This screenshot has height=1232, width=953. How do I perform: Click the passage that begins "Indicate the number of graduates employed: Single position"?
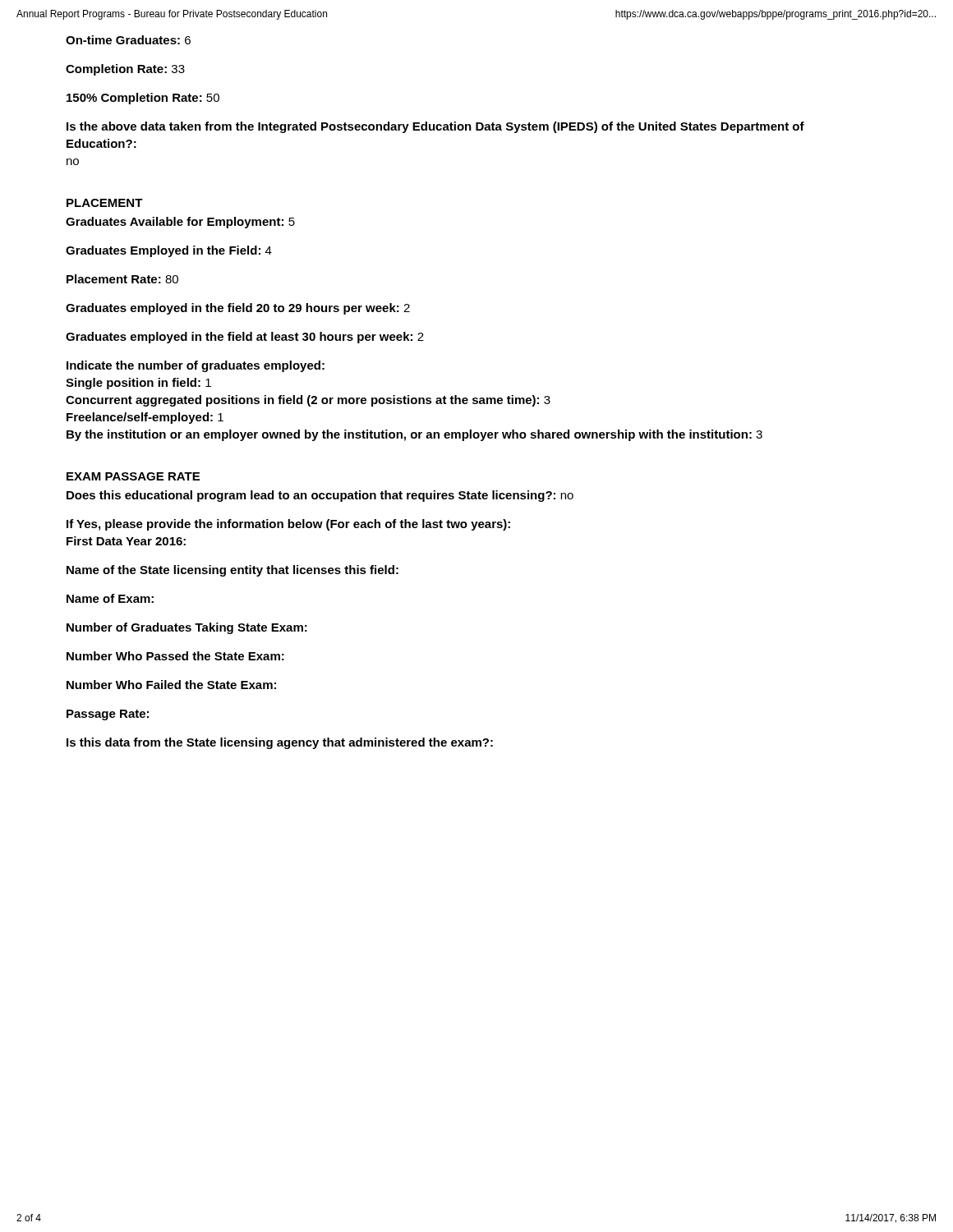tap(414, 400)
